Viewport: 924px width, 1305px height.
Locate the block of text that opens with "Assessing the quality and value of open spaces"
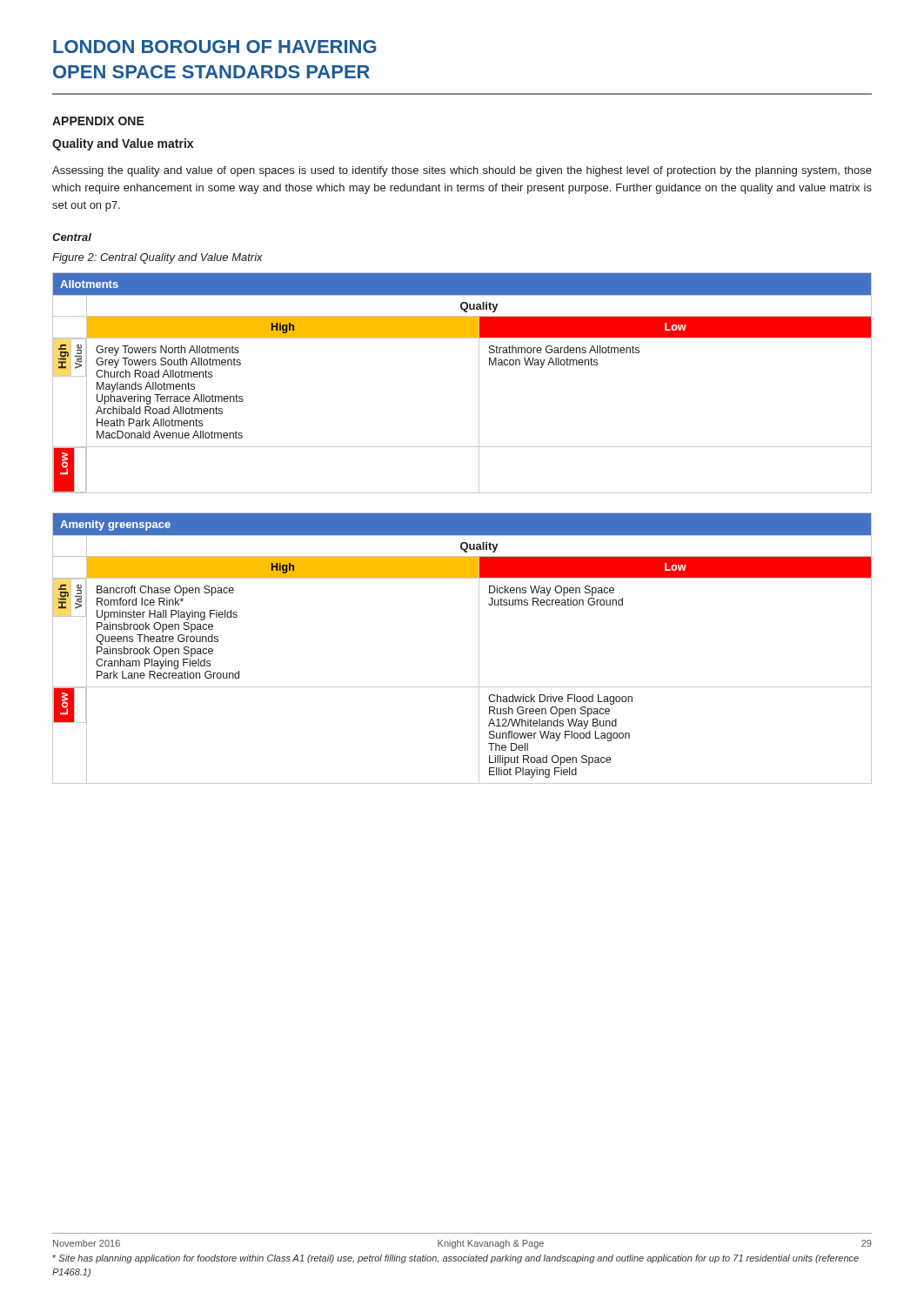(462, 188)
